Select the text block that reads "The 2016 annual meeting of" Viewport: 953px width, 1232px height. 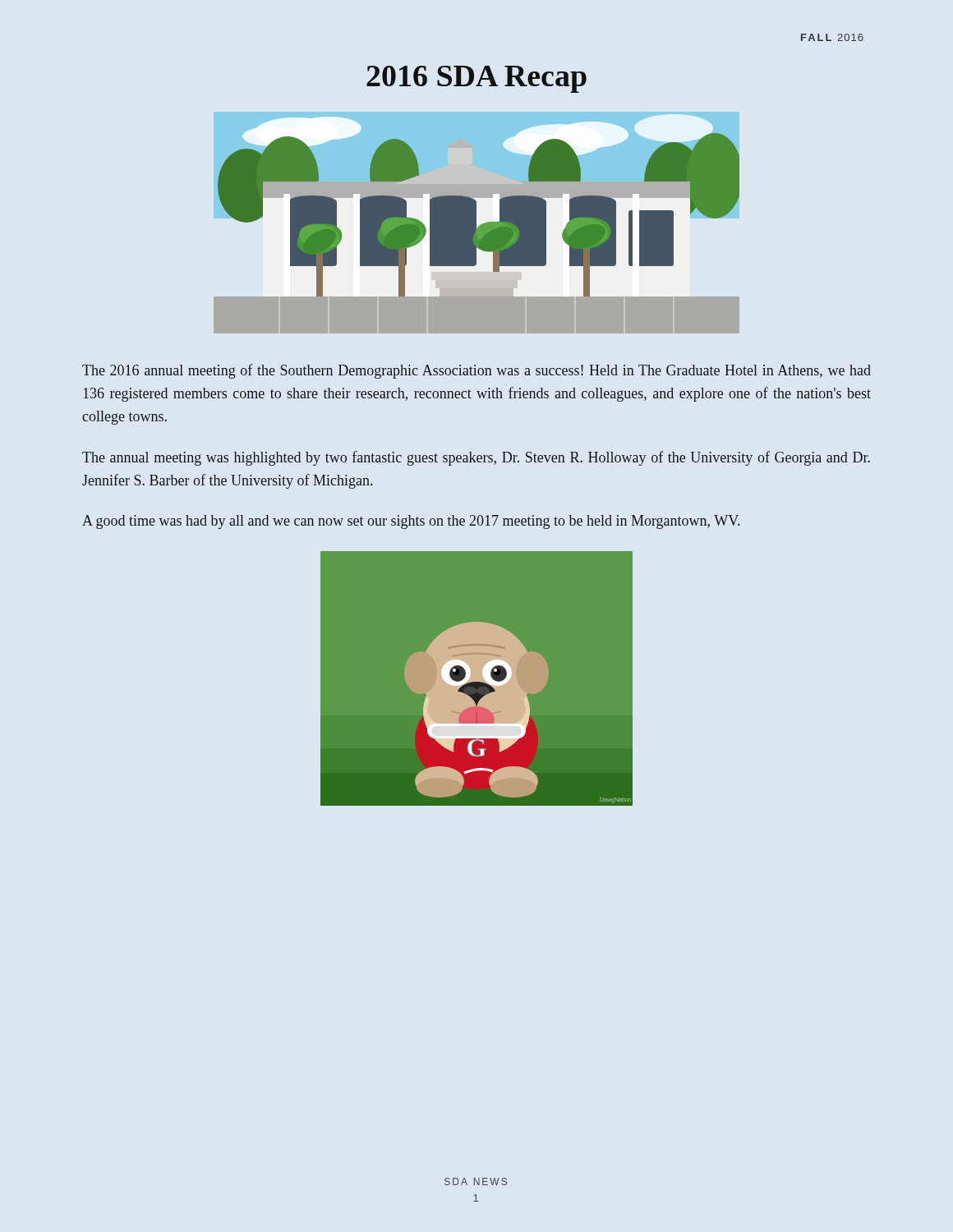click(x=476, y=393)
